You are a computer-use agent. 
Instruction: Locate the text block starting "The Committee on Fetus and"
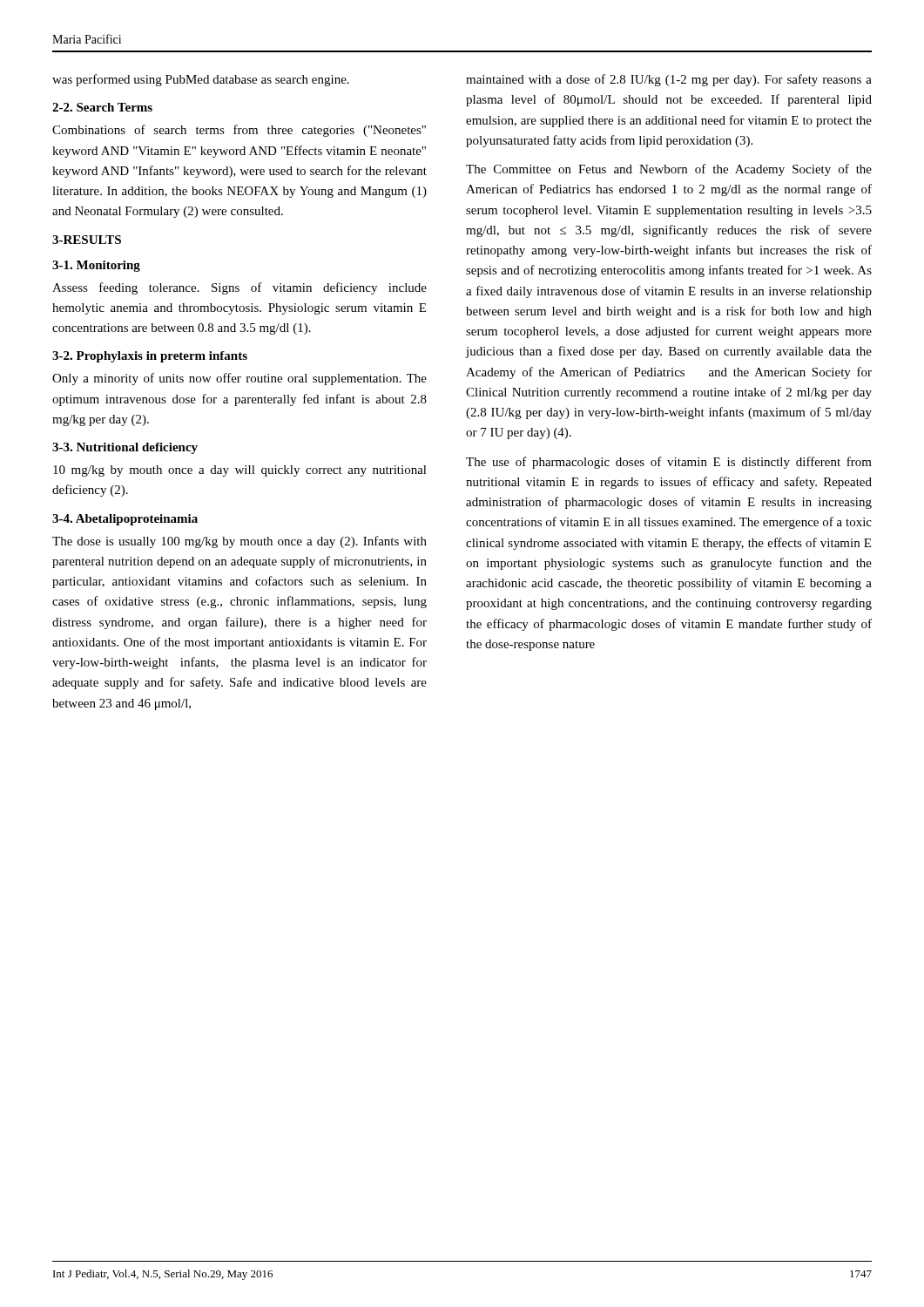click(669, 301)
